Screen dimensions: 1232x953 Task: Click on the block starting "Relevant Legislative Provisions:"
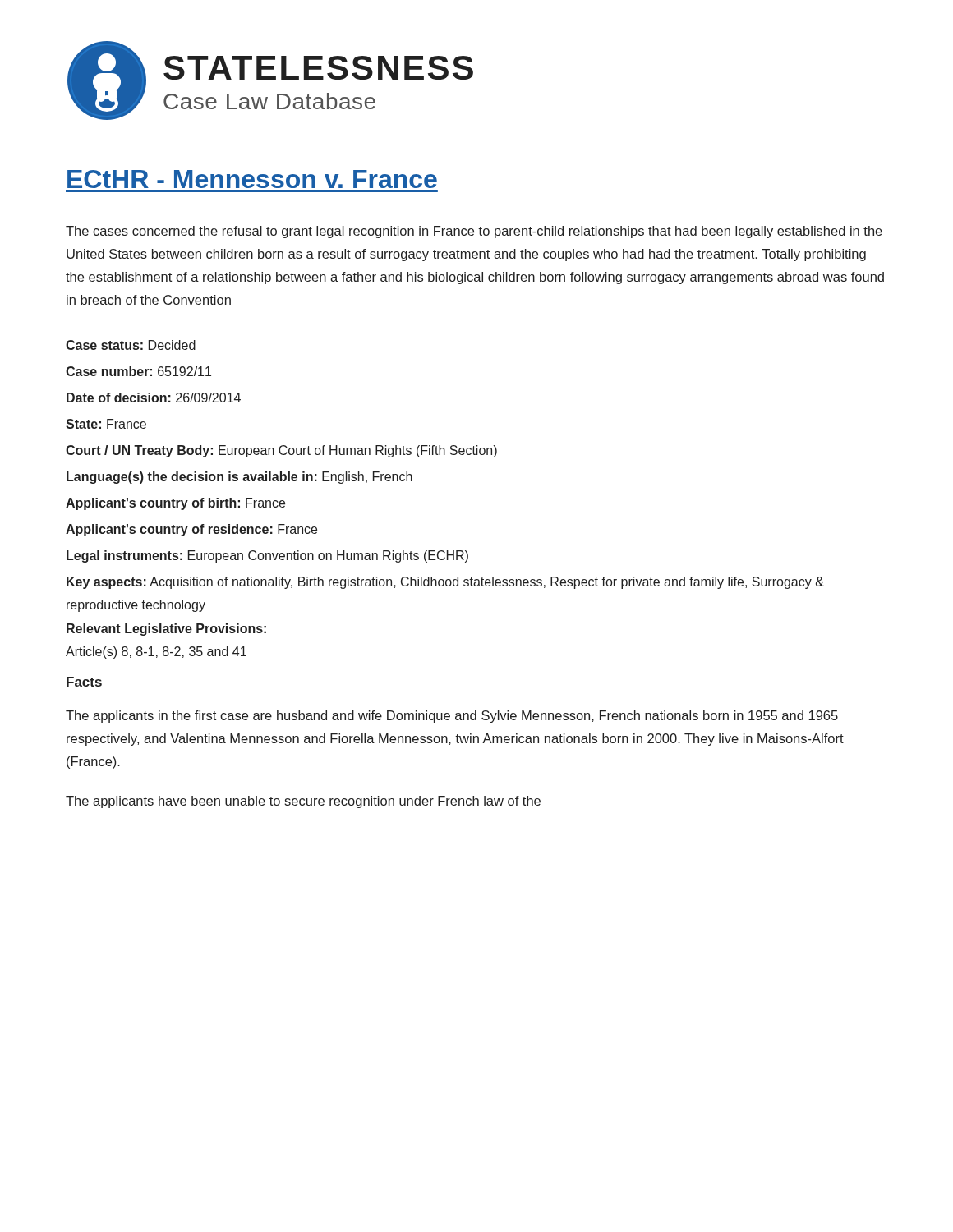[167, 629]
